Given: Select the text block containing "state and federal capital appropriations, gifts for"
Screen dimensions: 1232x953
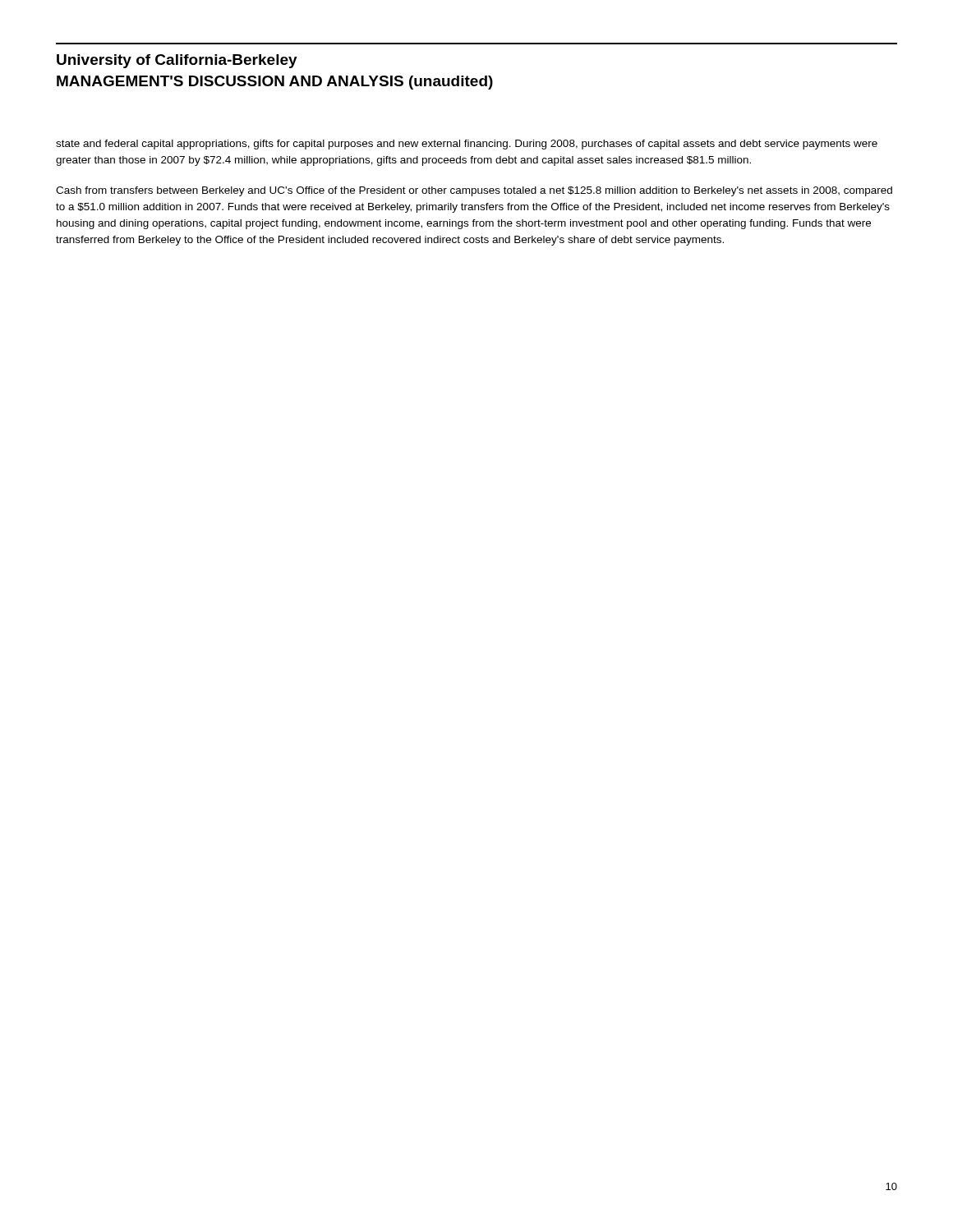Looking at the screenshot, I should [x=476, y=152].
